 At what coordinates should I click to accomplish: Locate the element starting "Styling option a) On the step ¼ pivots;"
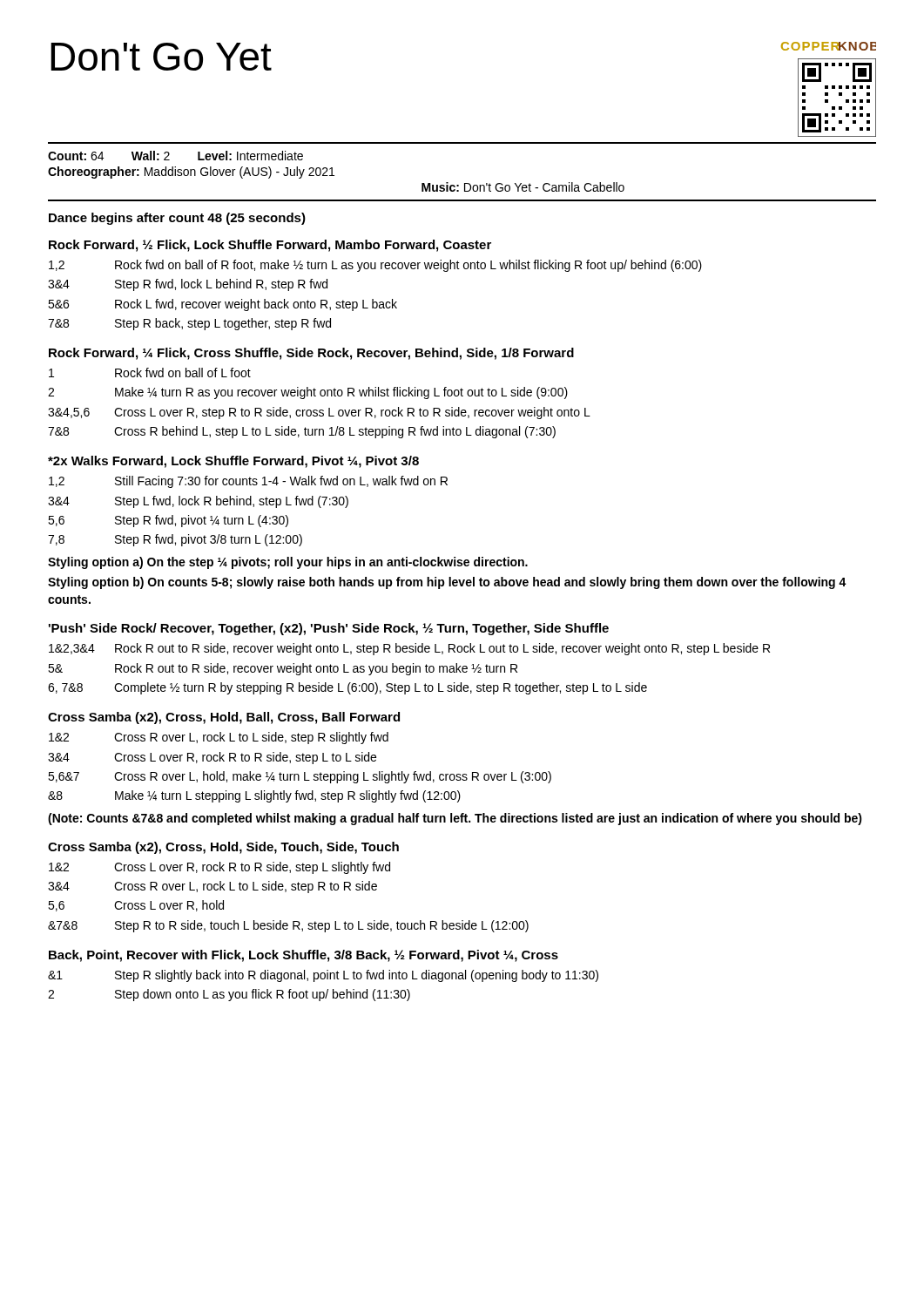288,562
